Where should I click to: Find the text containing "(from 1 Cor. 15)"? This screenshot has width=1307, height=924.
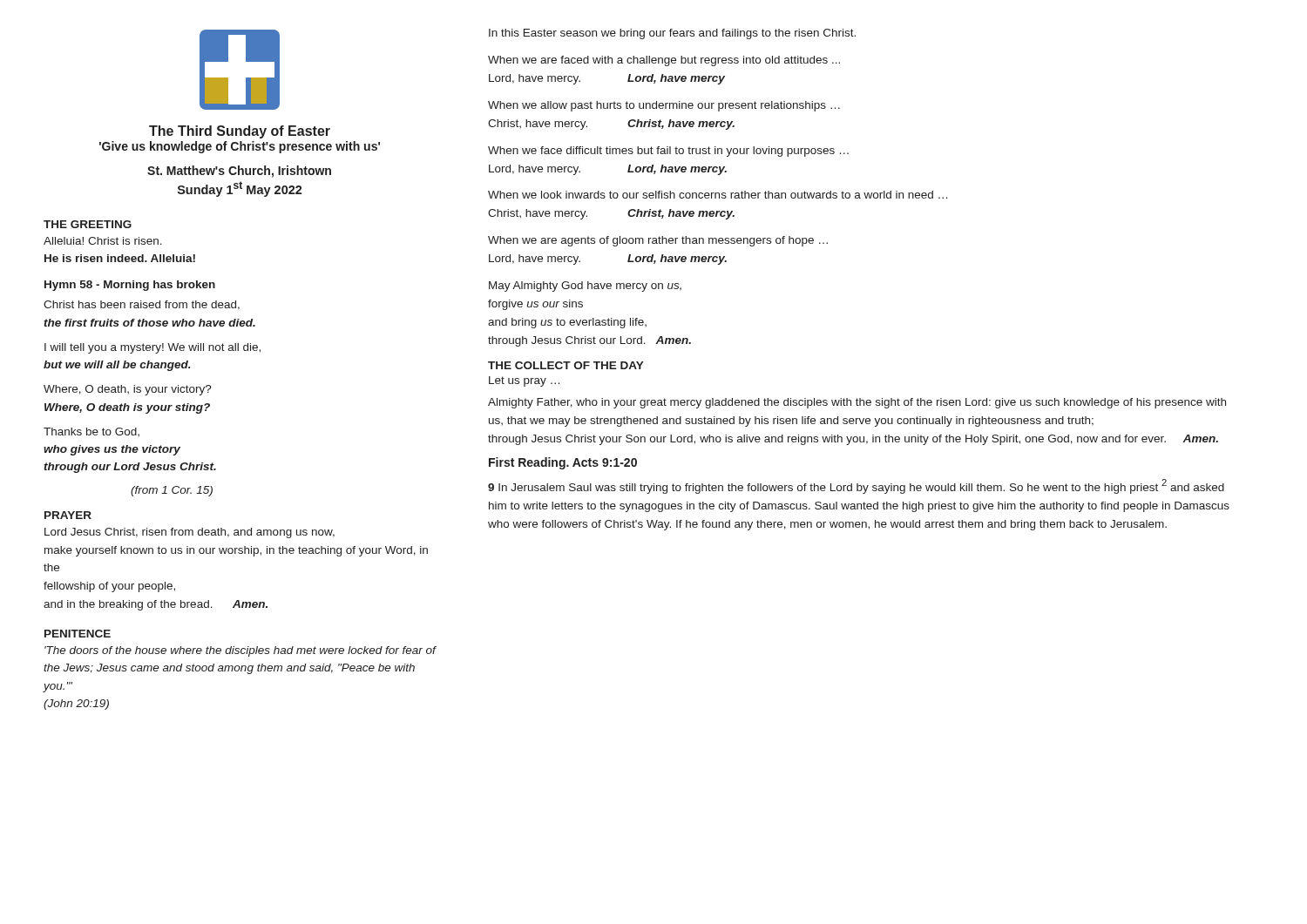click(172, 489)
